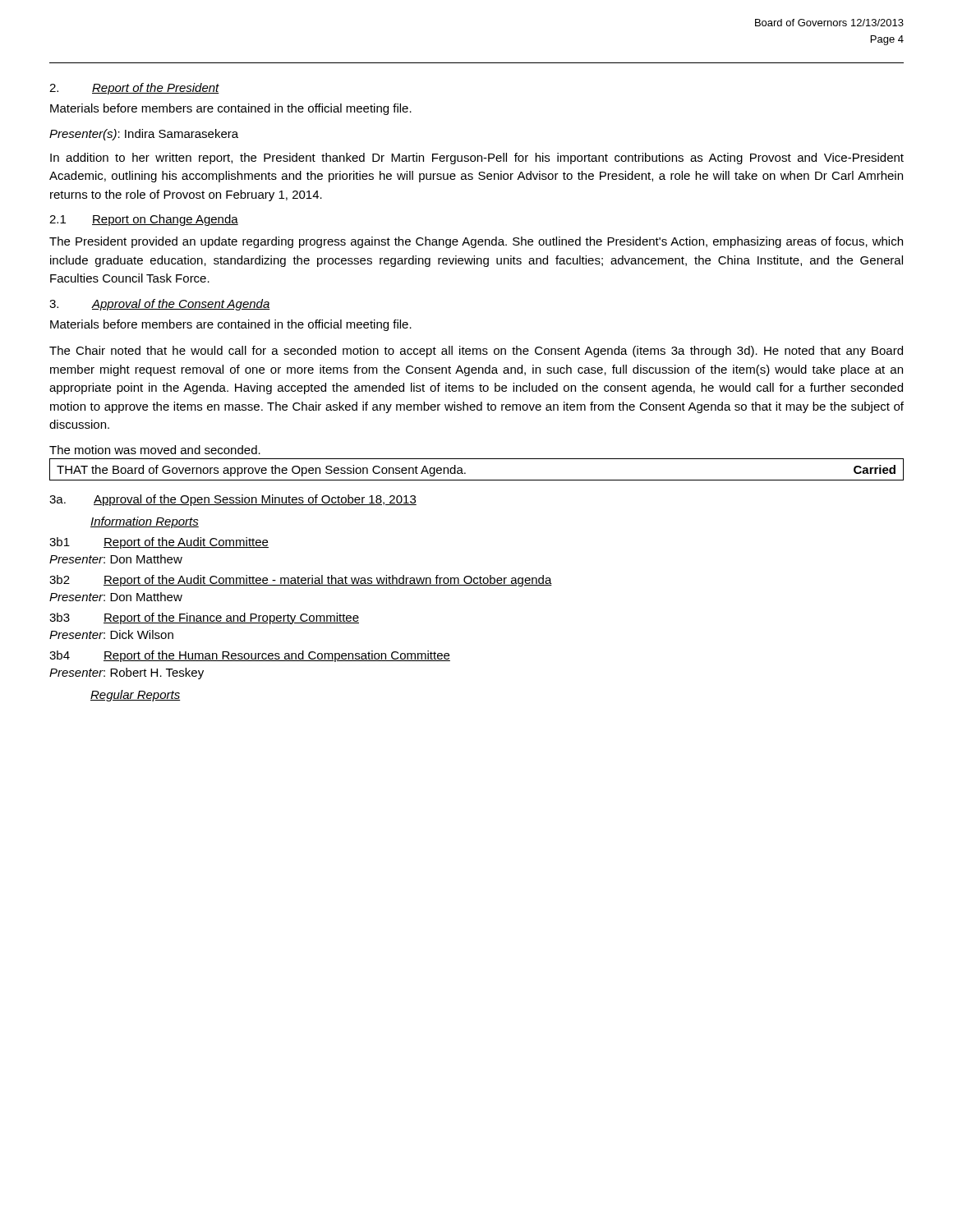
Task: Locate the block starting "3b2 Report of"
Action: tap(300, 579)
